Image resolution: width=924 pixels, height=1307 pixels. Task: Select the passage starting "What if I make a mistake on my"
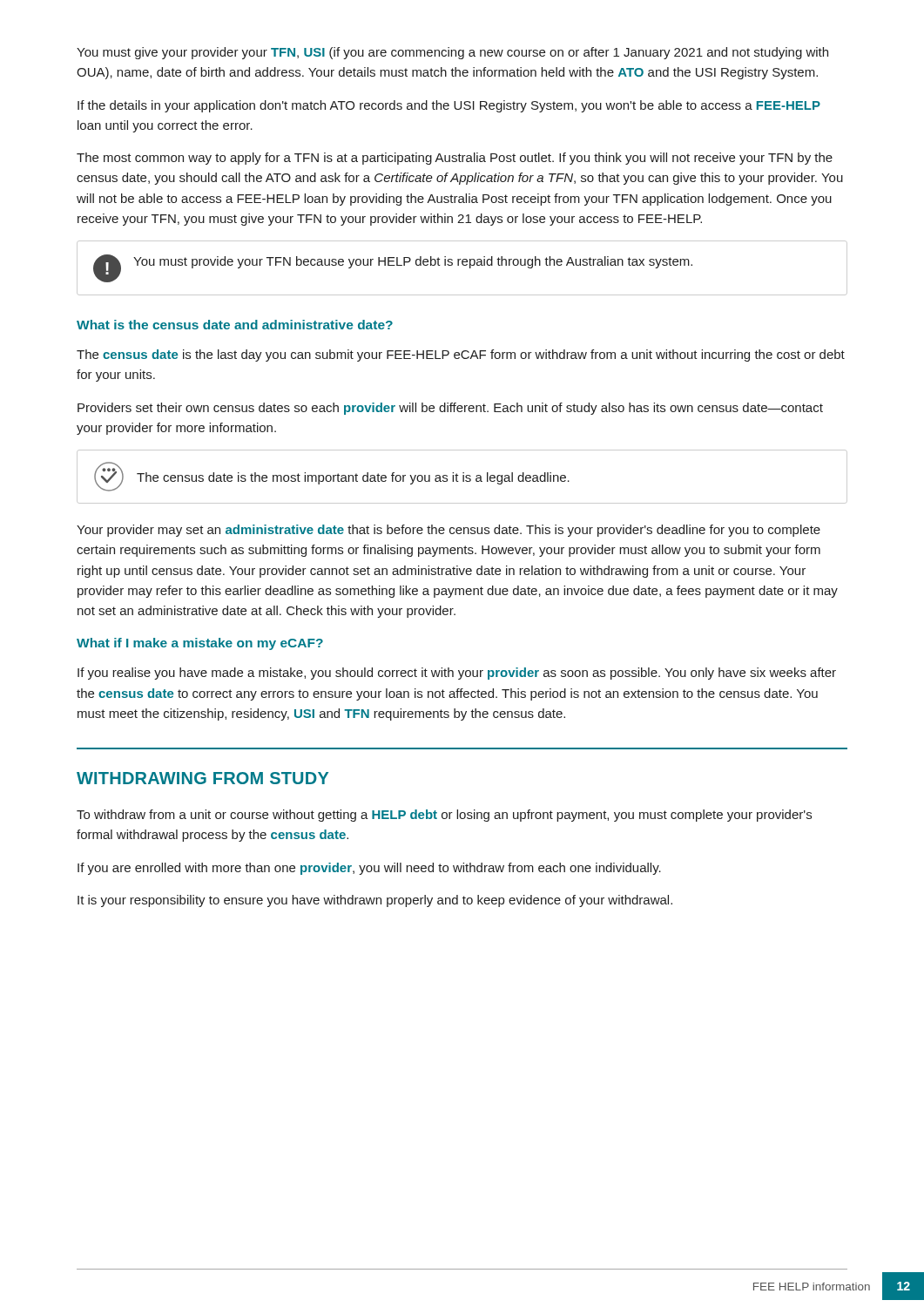tap(200, 644)
